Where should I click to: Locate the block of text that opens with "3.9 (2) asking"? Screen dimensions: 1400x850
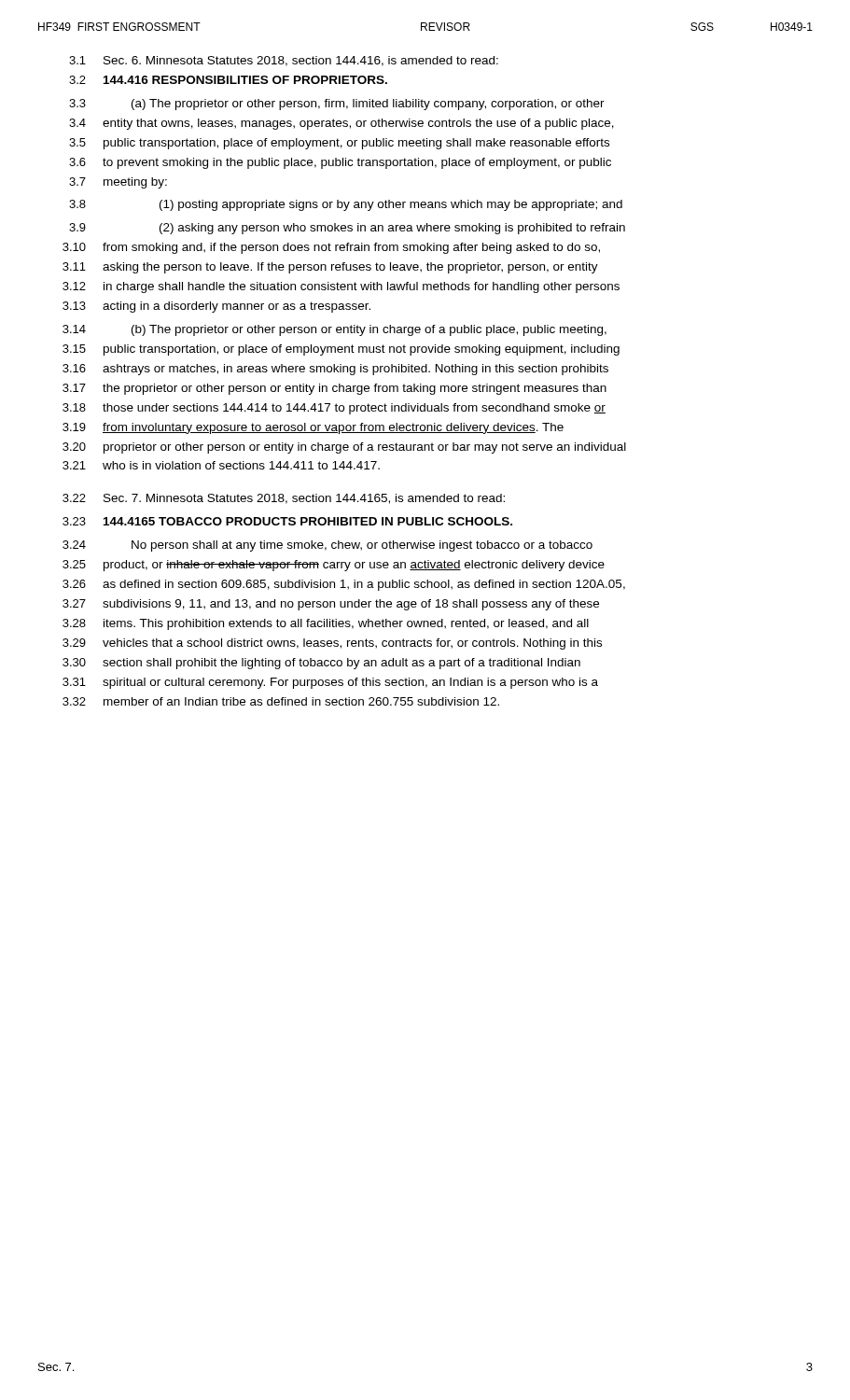(425, 228)
